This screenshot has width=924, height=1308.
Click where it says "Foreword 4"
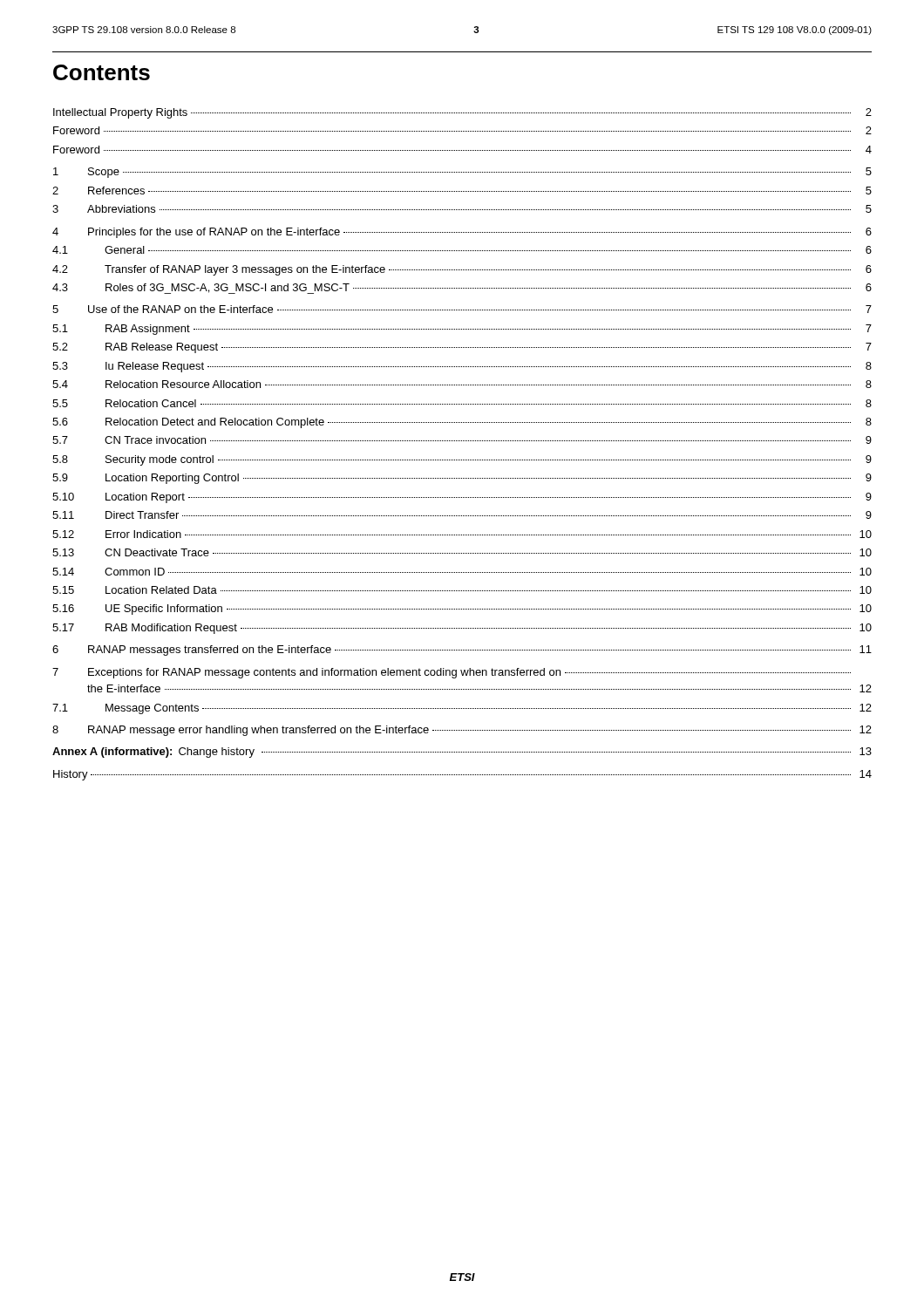tap(462, 150)
